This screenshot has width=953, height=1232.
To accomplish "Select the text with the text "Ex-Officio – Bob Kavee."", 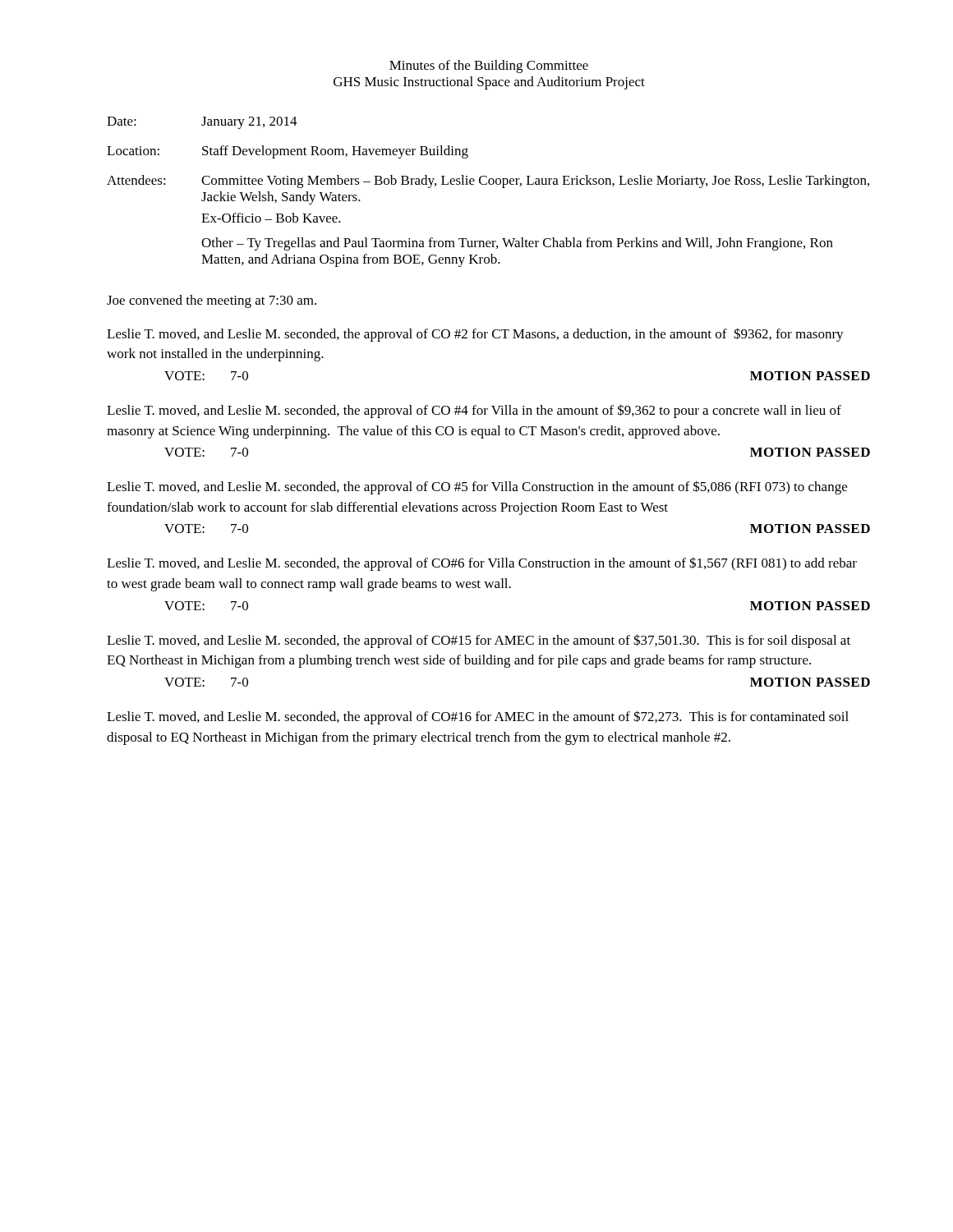I will [271, 218].
